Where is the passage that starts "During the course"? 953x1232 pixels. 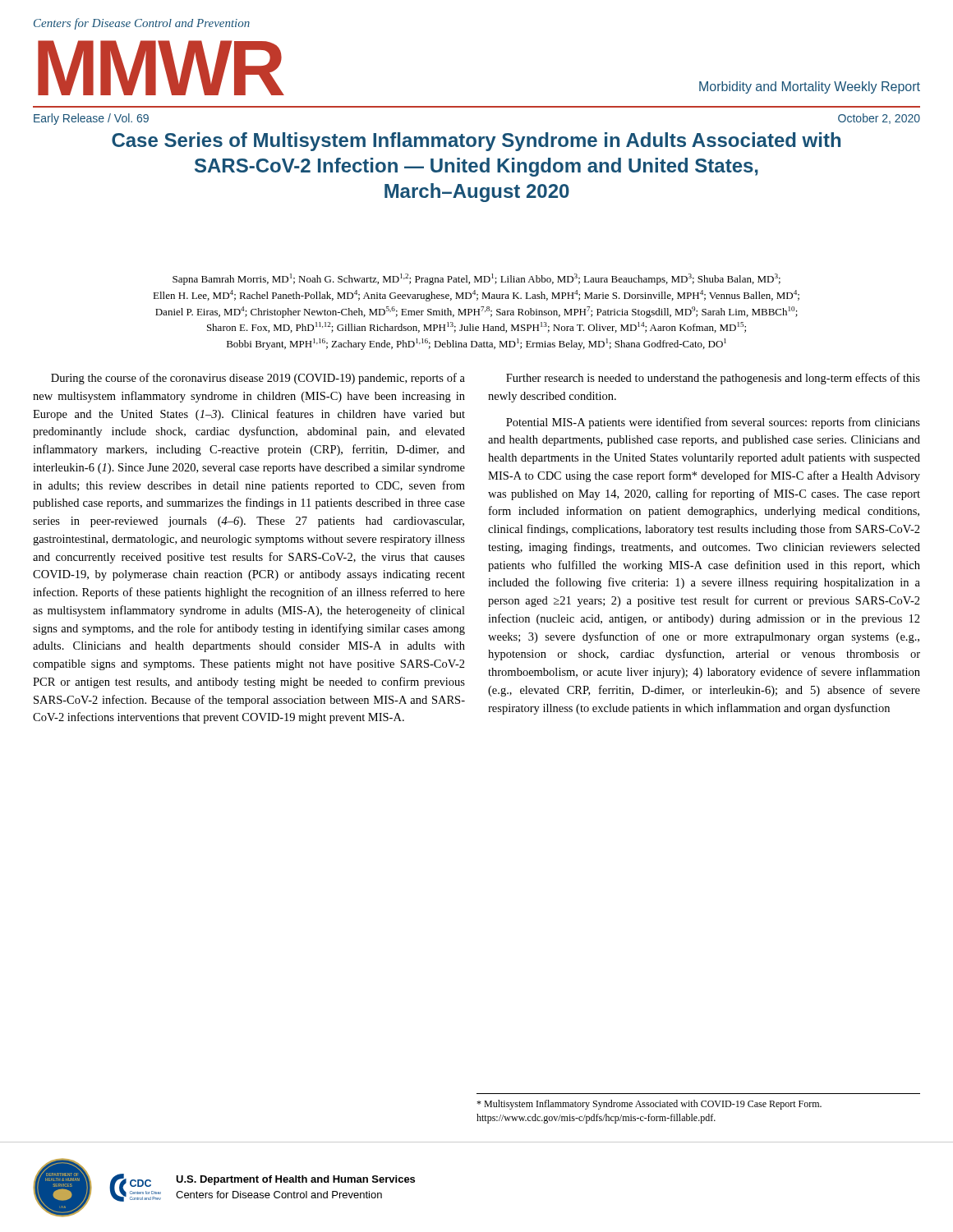coord(249,548)
